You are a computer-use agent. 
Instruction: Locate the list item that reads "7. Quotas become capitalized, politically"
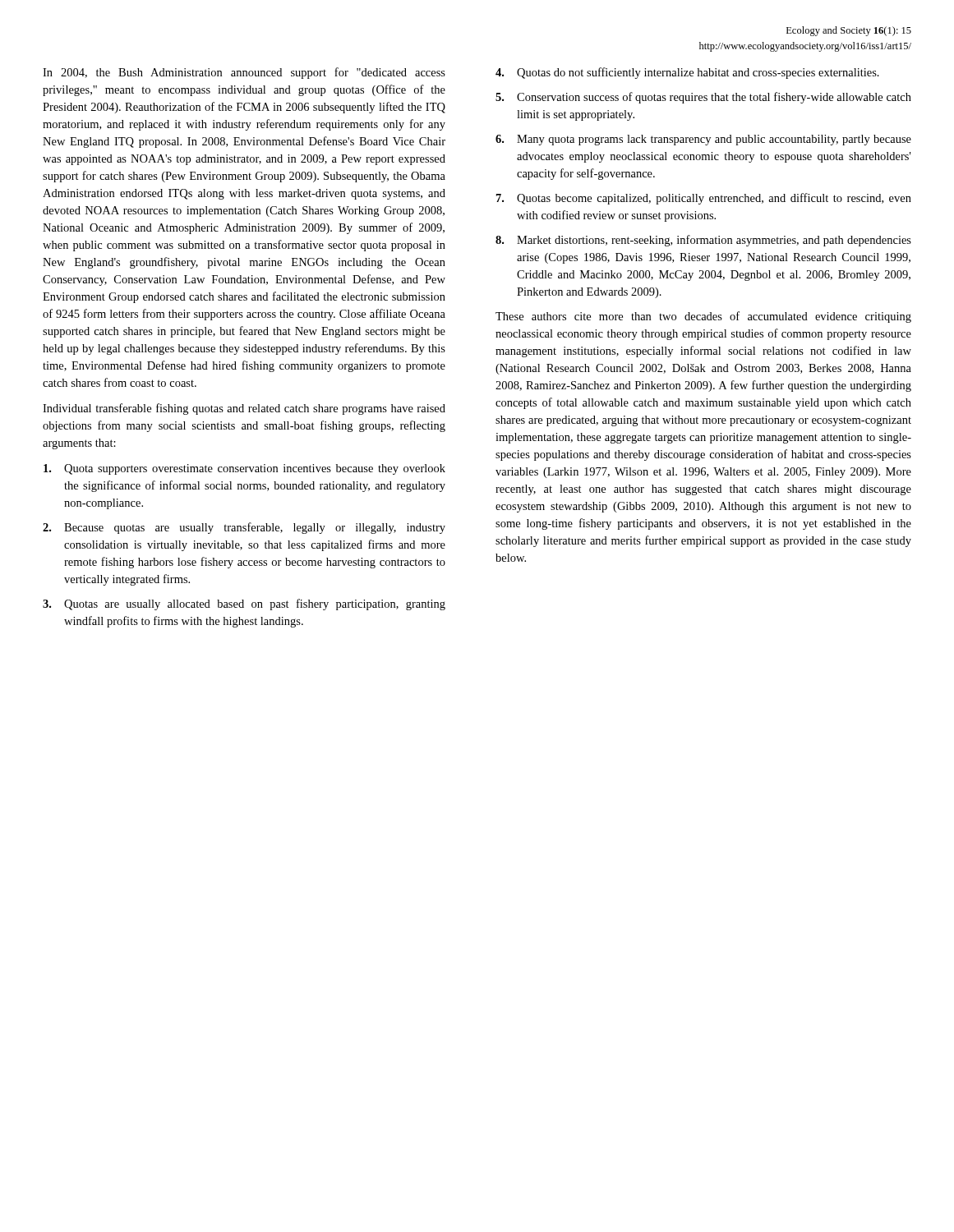703,207
